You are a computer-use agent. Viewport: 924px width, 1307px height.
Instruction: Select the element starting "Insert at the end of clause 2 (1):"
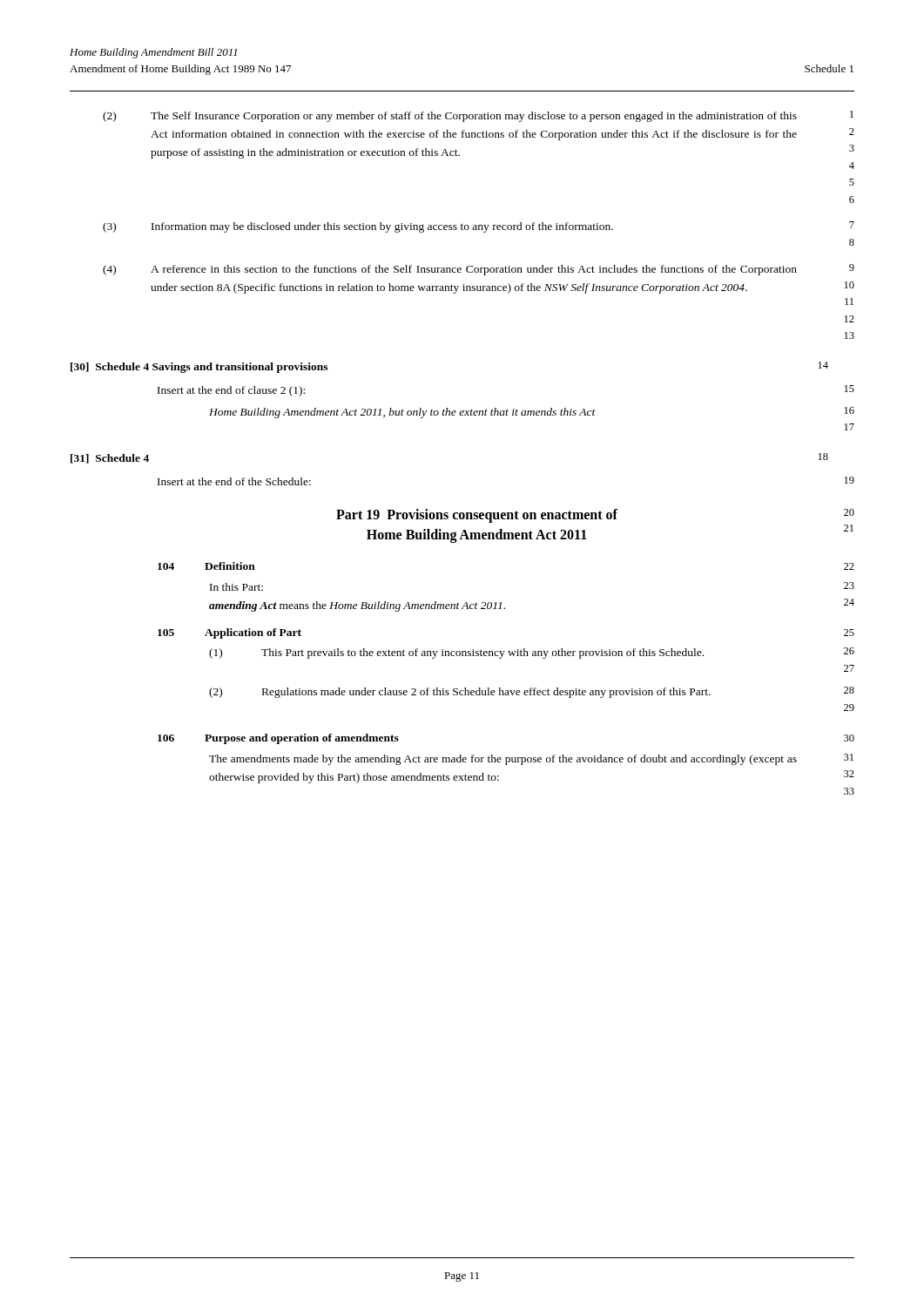coord(228,391)
